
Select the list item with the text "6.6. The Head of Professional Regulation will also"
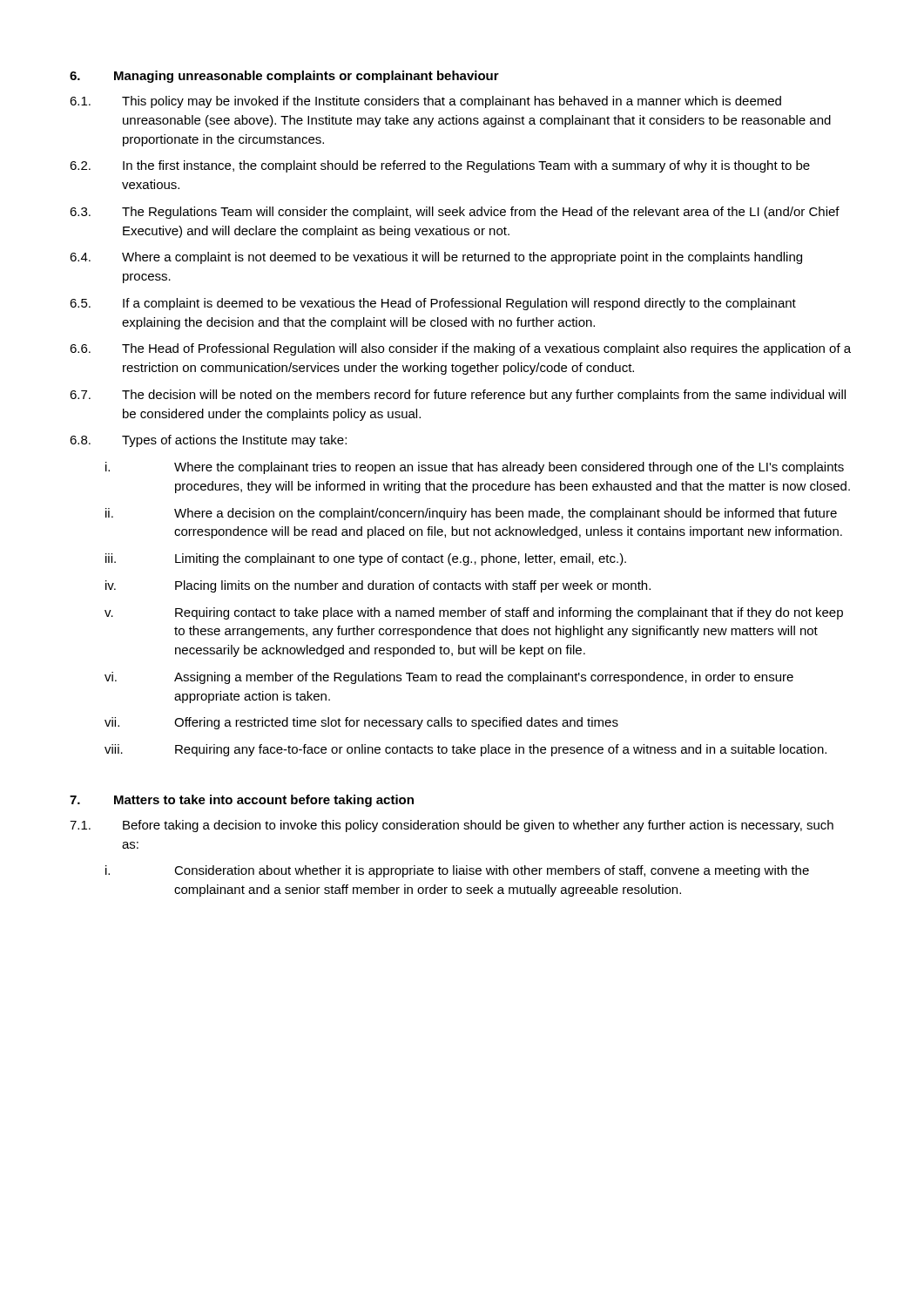tap(462, 358)
